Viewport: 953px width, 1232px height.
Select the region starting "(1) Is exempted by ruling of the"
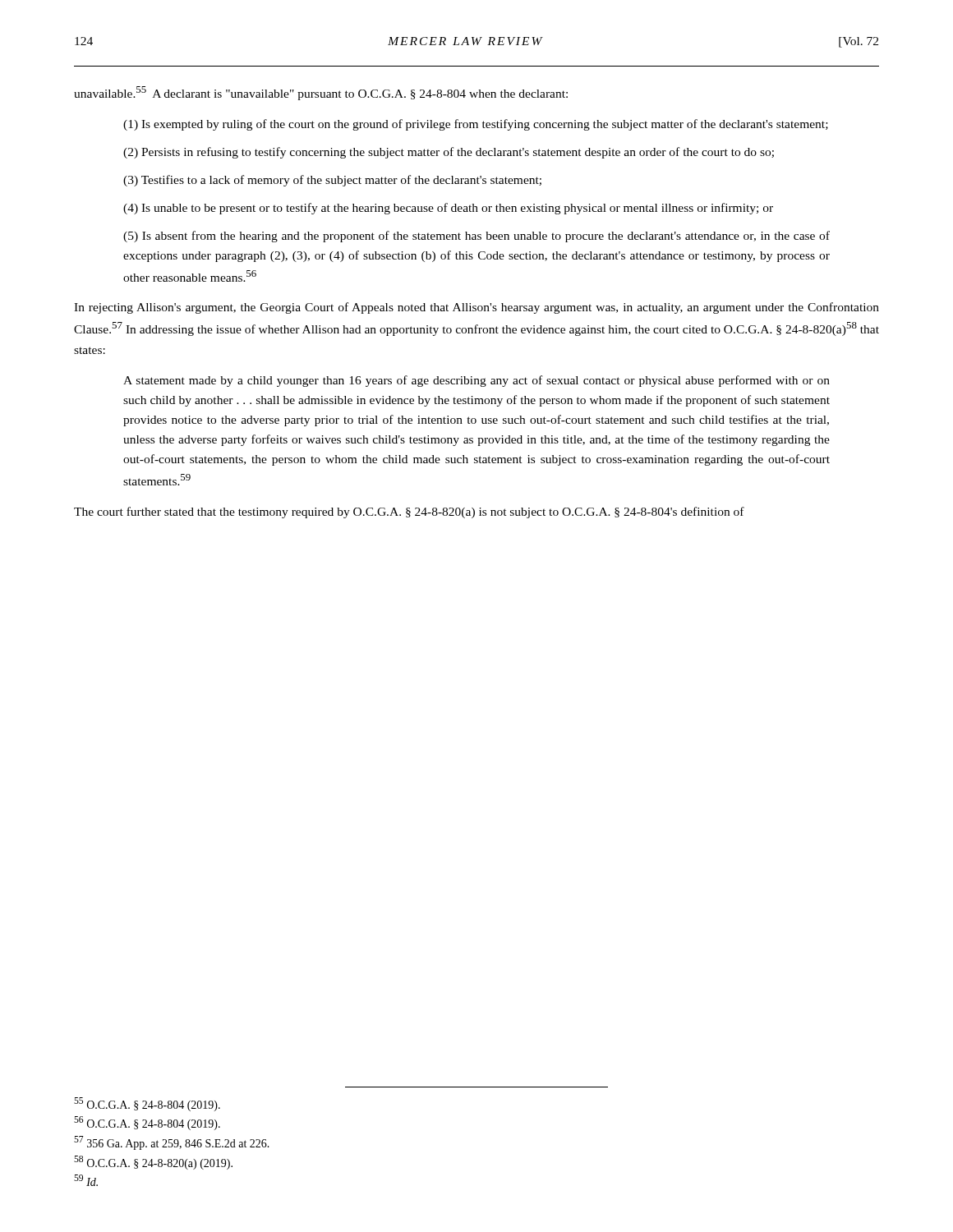tap(476, 124)
